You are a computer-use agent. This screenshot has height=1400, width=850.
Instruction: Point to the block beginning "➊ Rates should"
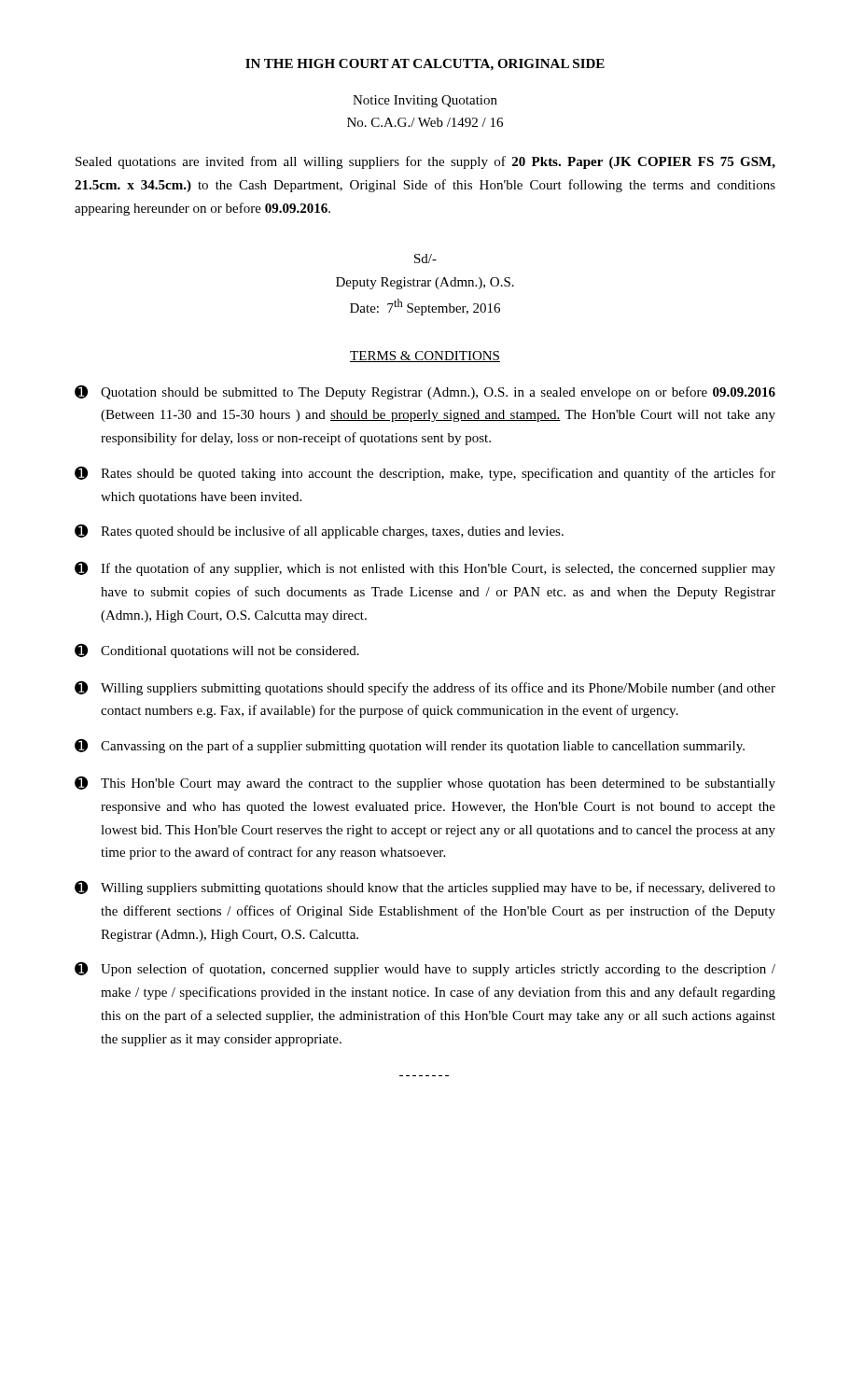(425, 485)
